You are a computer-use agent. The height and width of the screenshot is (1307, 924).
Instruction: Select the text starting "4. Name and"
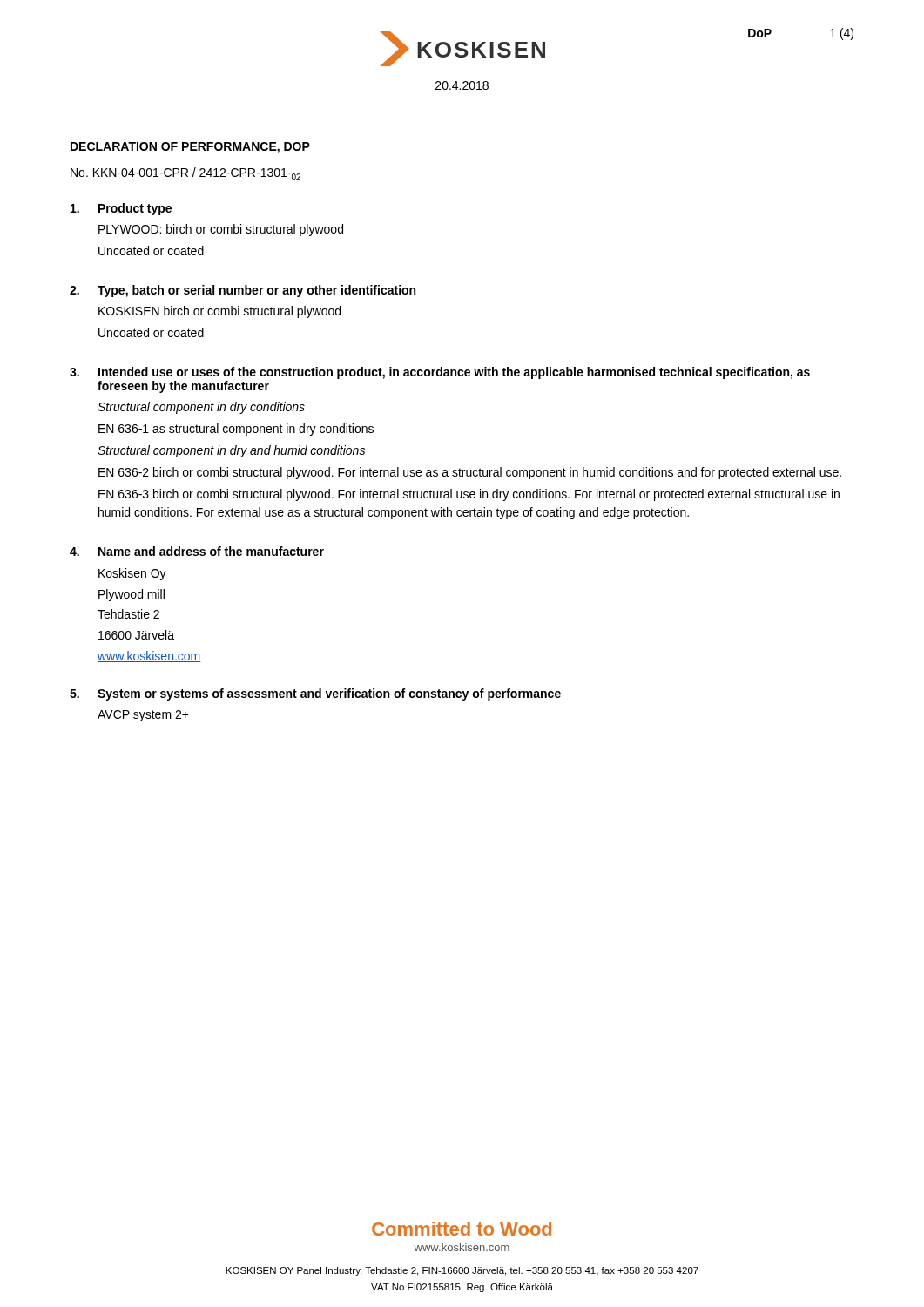197,551
